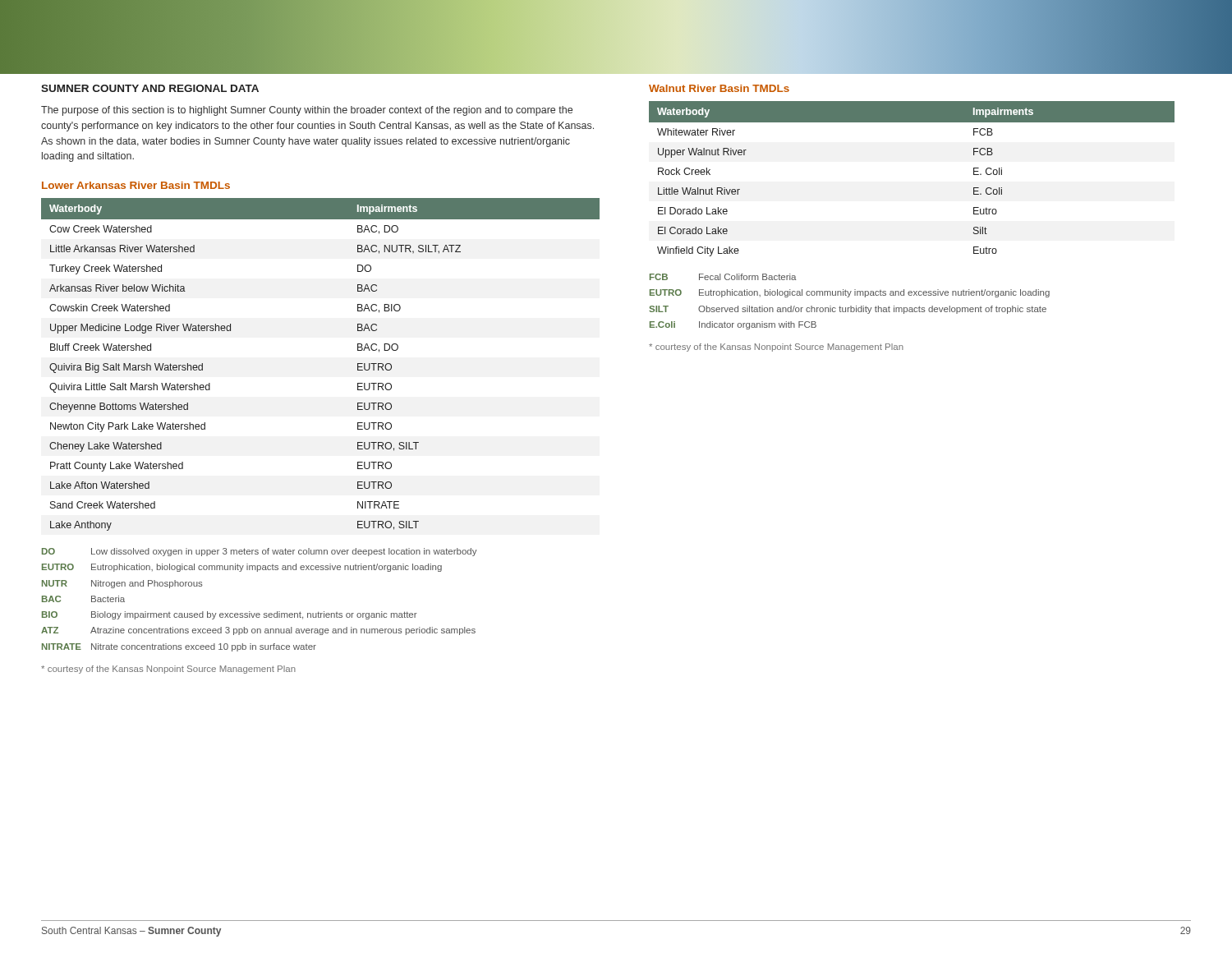Locate the section header containing "Walnut River Basin"
This screenshot has width=1232, height=953.
[719, 88]
